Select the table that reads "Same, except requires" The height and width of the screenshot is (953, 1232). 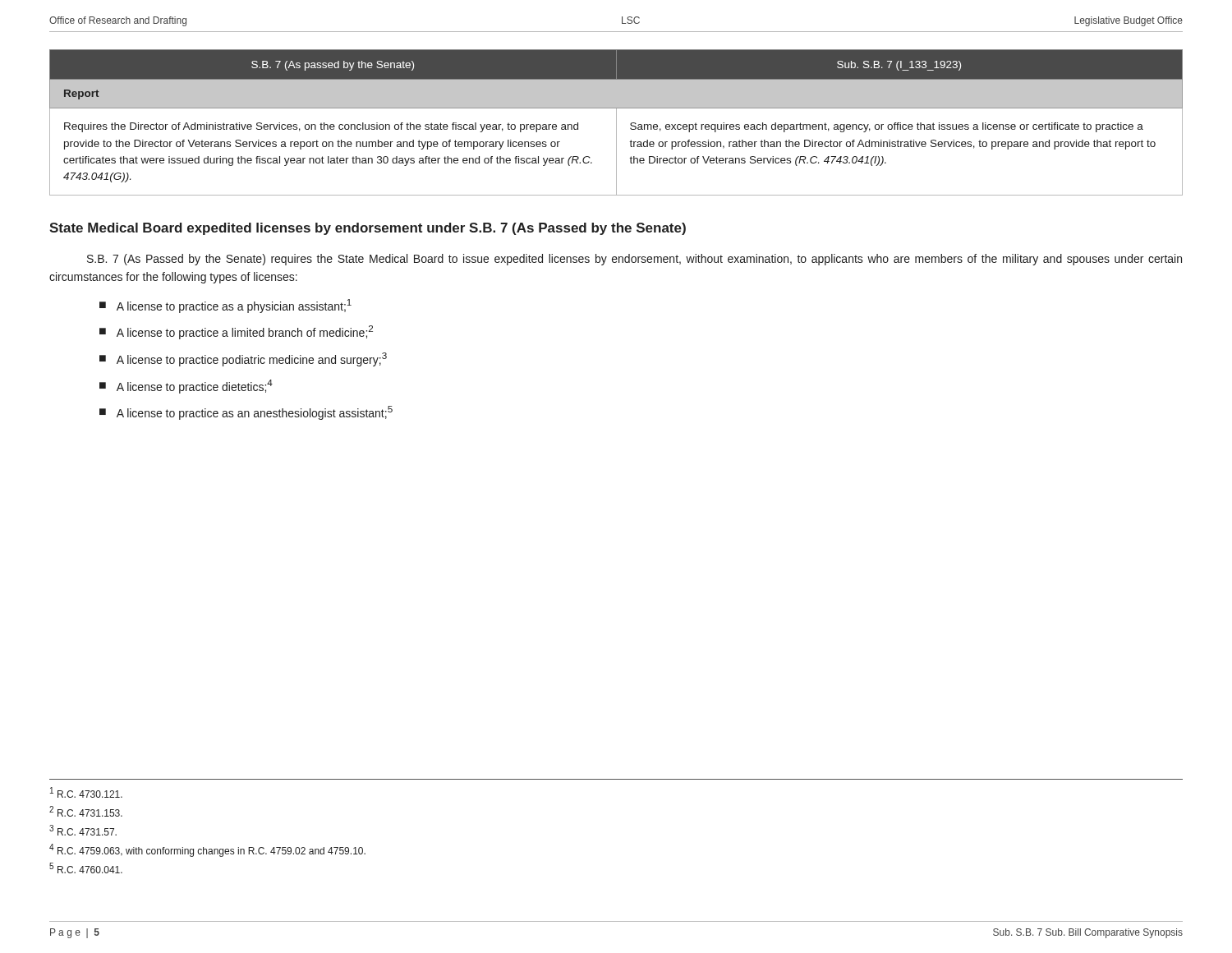616,123
